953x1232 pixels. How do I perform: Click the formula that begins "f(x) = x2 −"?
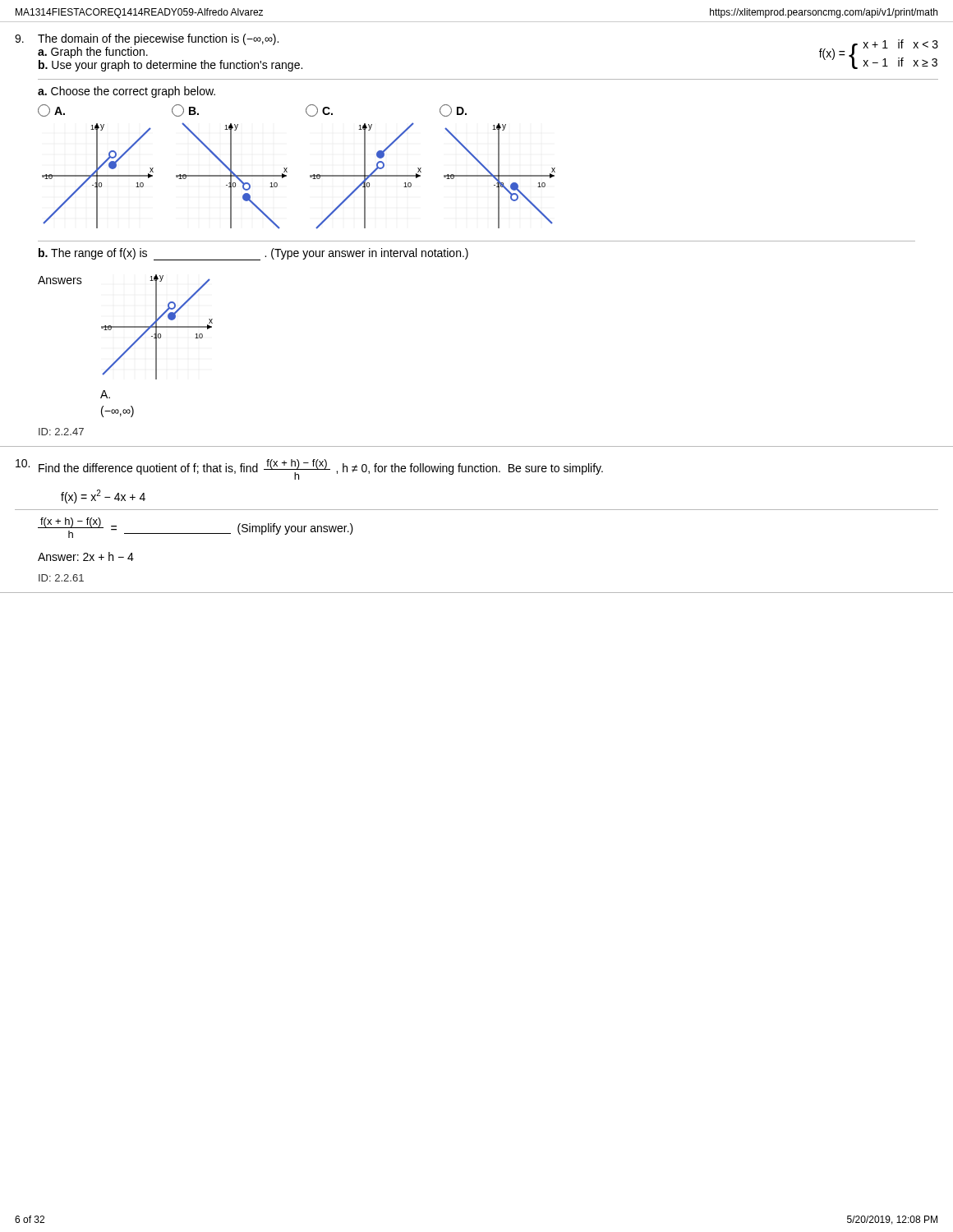coord(103,496)
